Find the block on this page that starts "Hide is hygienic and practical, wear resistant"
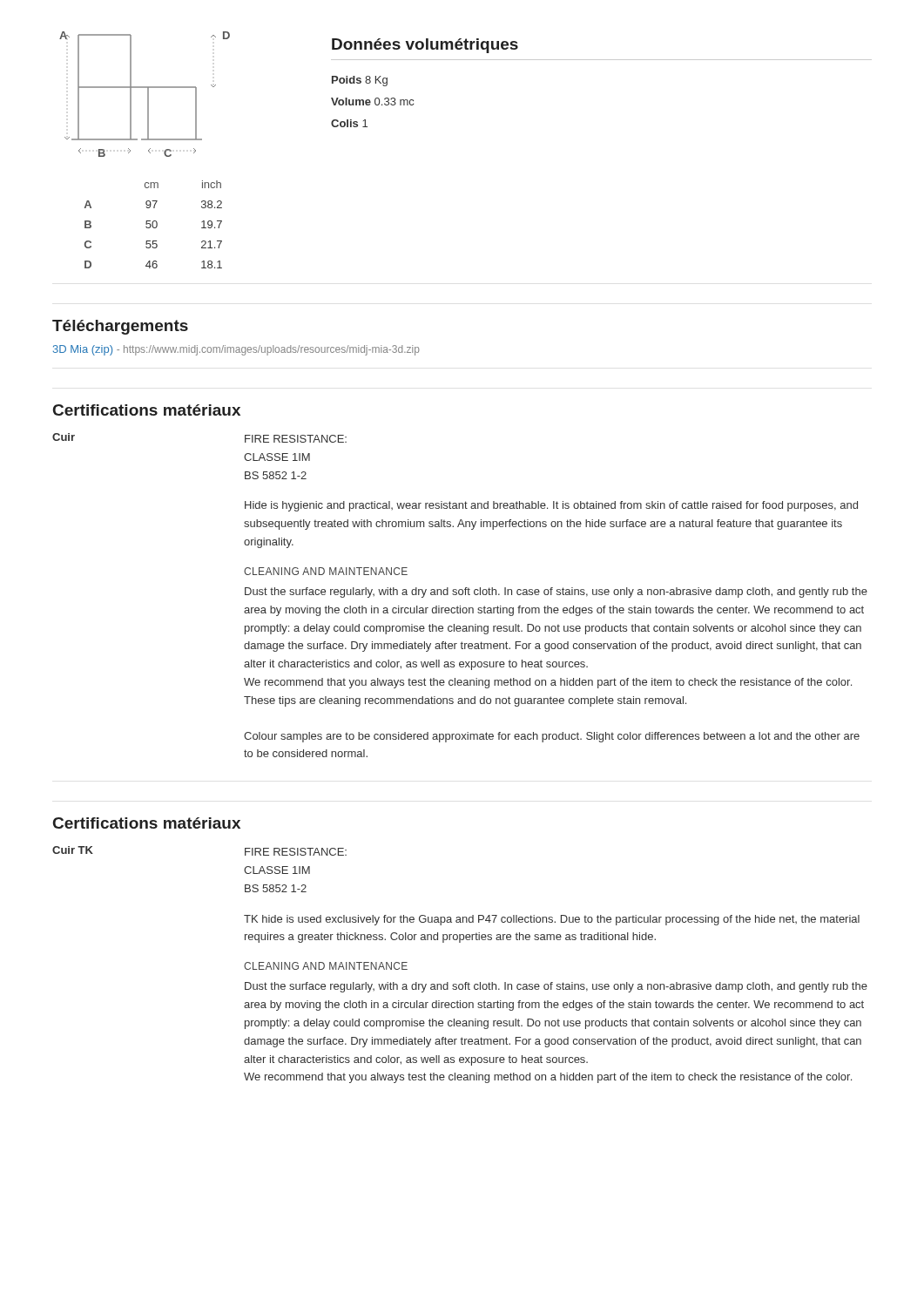The height and width of the screenshot is (1307, 924). [551, 523]
